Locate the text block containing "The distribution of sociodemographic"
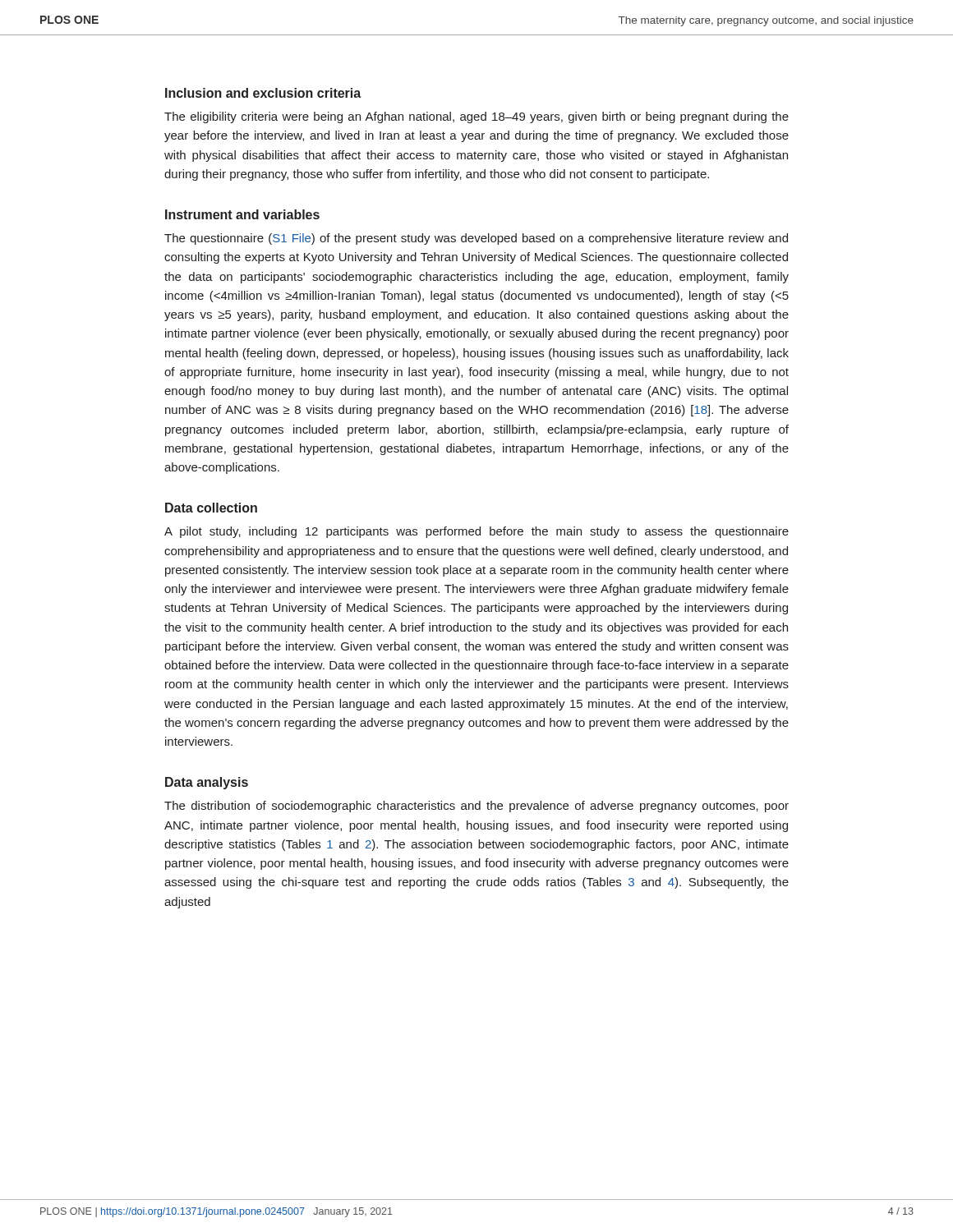Viewport: 953px width, 1232px height. [x=476, y=853]
